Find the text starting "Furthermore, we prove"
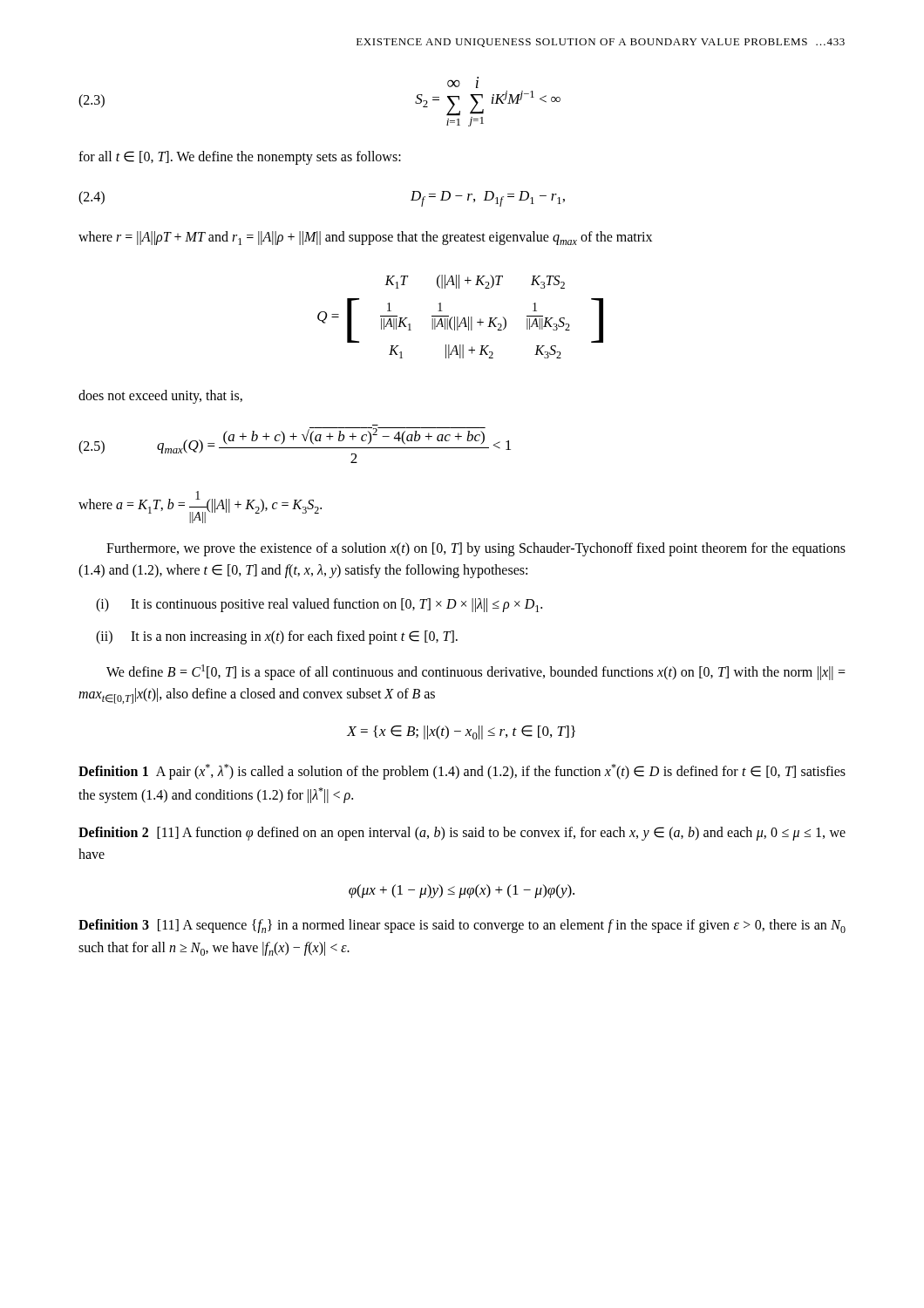The image size is (924, 1308). click(462, 559)
